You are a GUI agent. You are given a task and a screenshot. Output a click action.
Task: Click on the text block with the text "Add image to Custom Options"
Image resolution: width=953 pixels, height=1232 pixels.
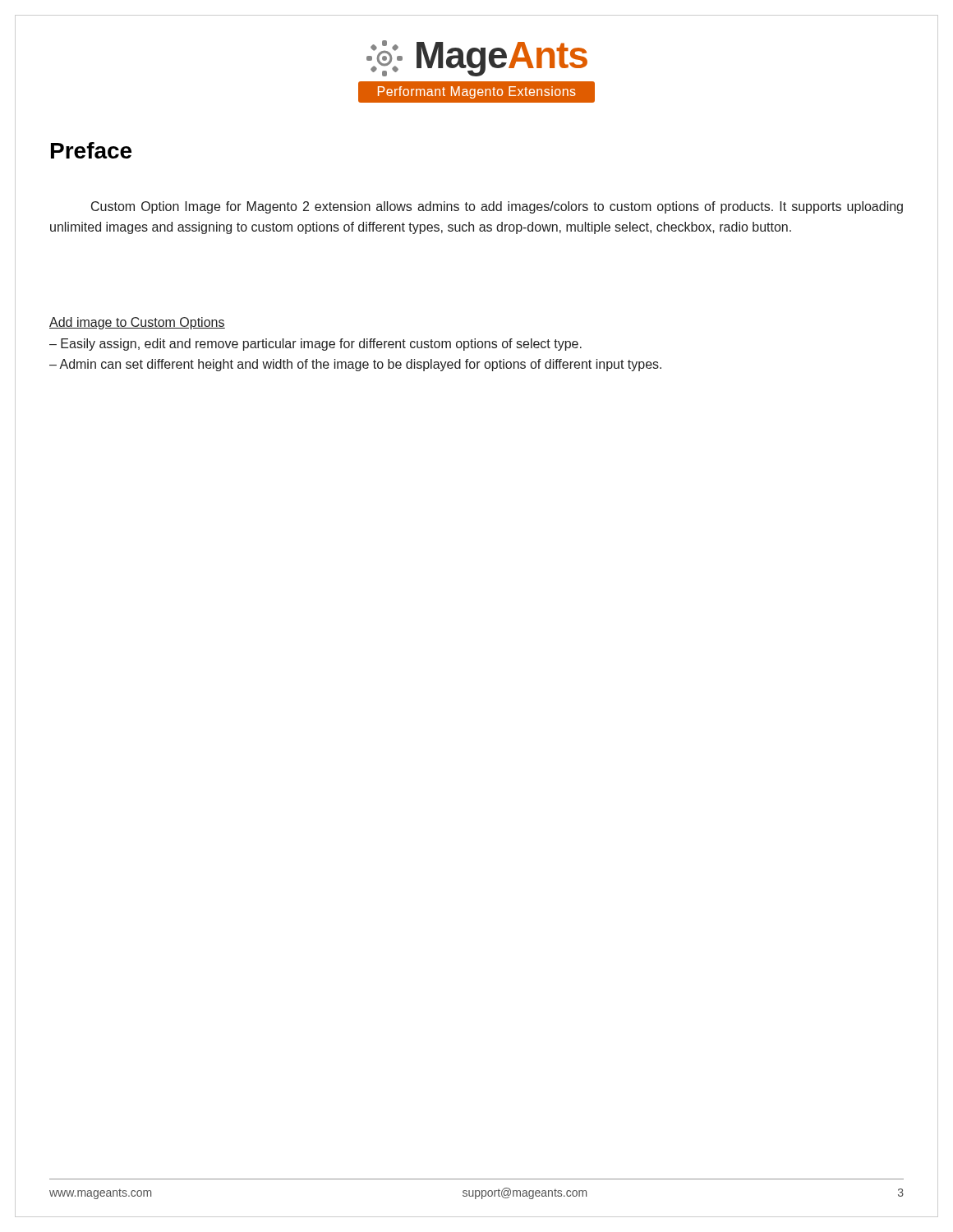click(476, 344)
